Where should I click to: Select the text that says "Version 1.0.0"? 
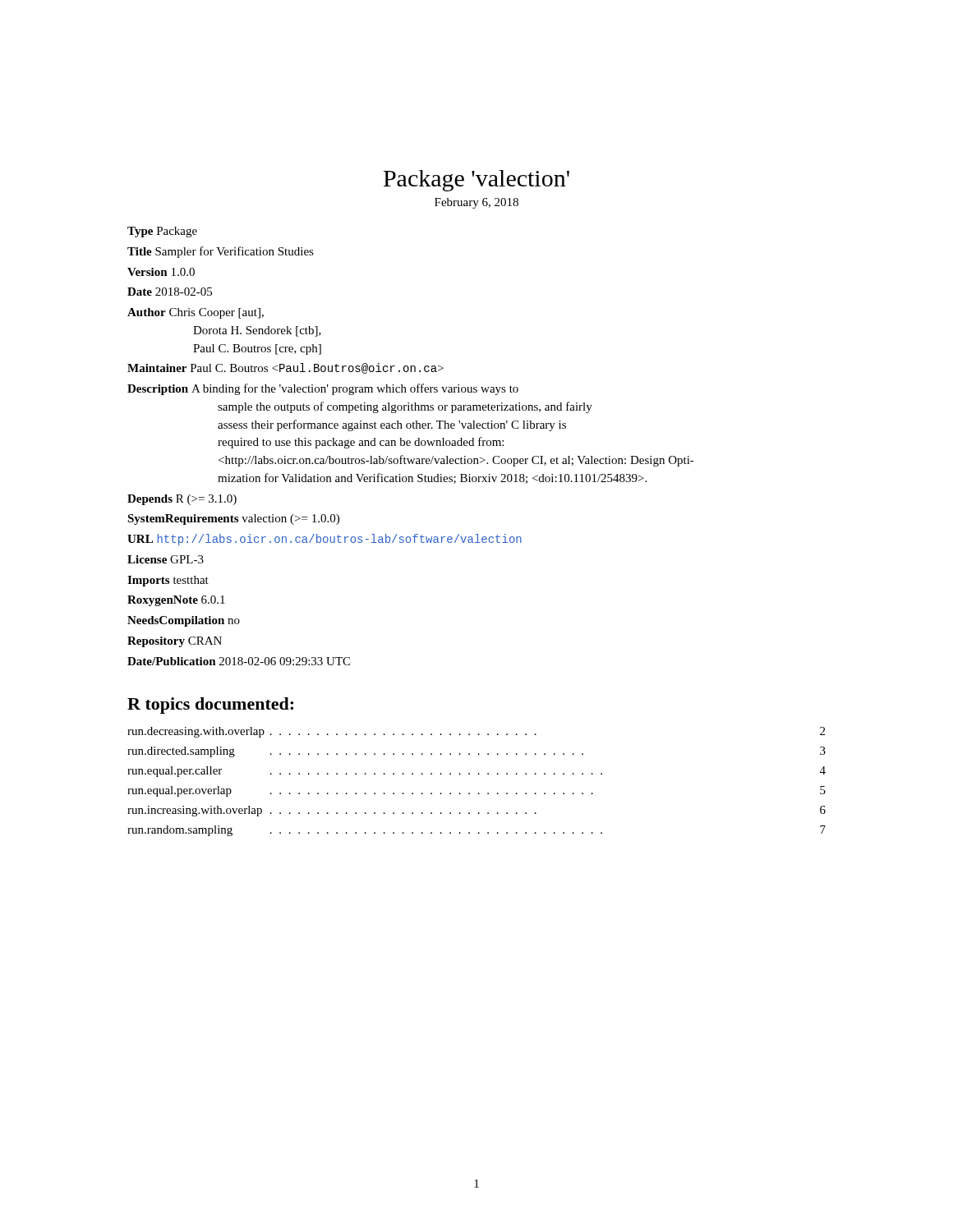(x=161, y=271)
